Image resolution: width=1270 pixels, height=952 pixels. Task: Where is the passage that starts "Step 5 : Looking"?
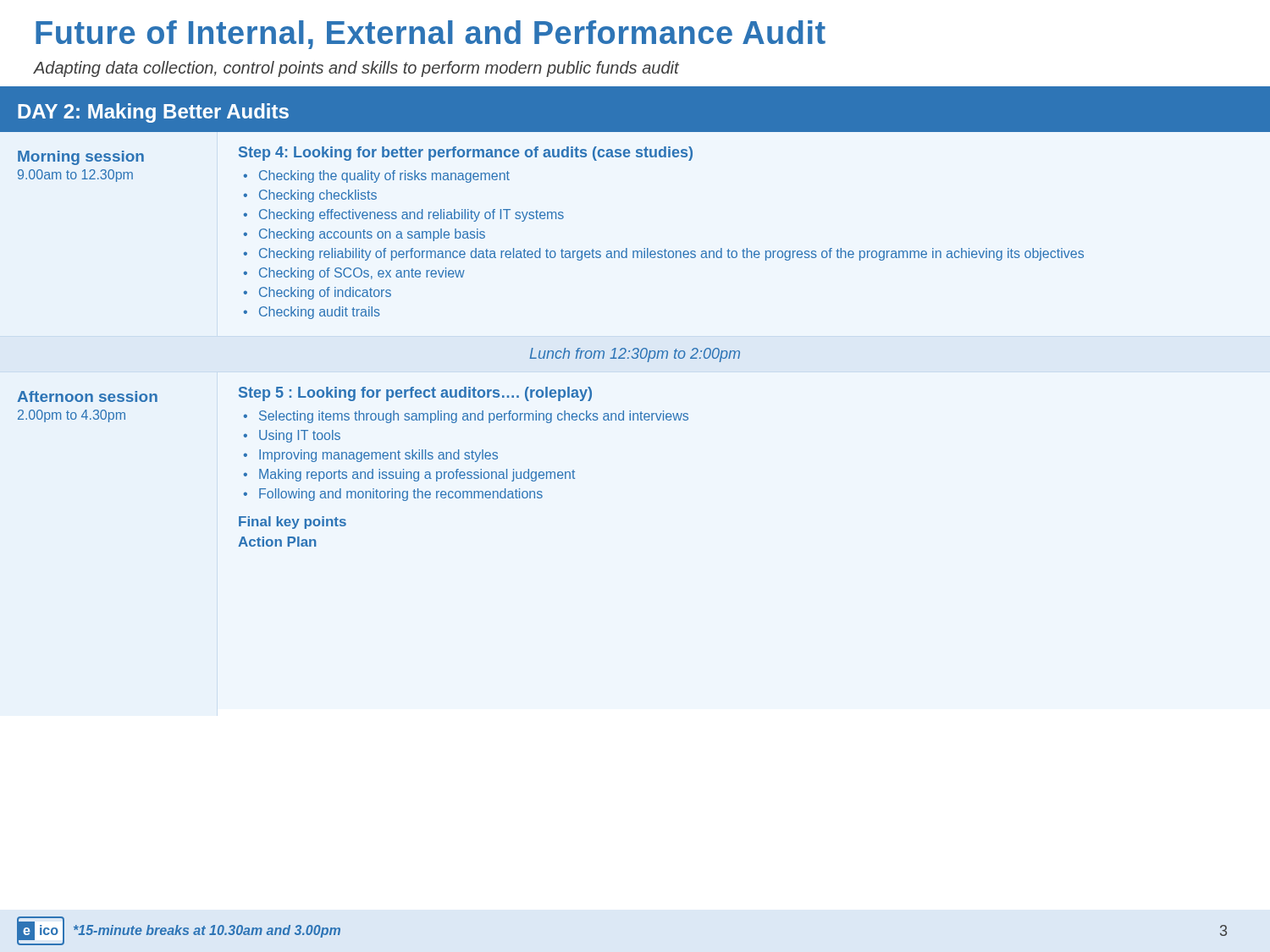pos(415,393)
